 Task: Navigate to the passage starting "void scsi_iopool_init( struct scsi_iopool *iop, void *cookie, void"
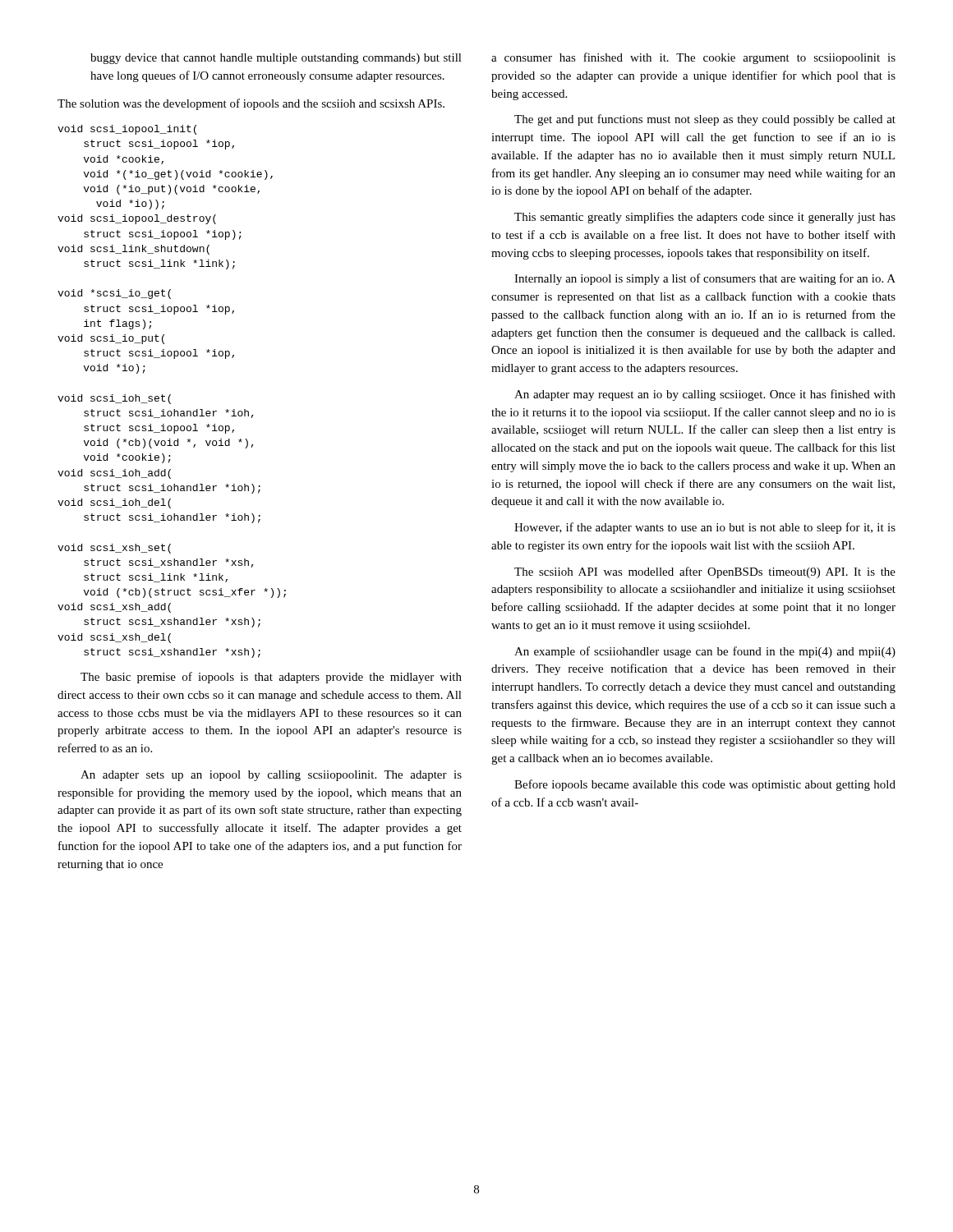click(127, 130)
